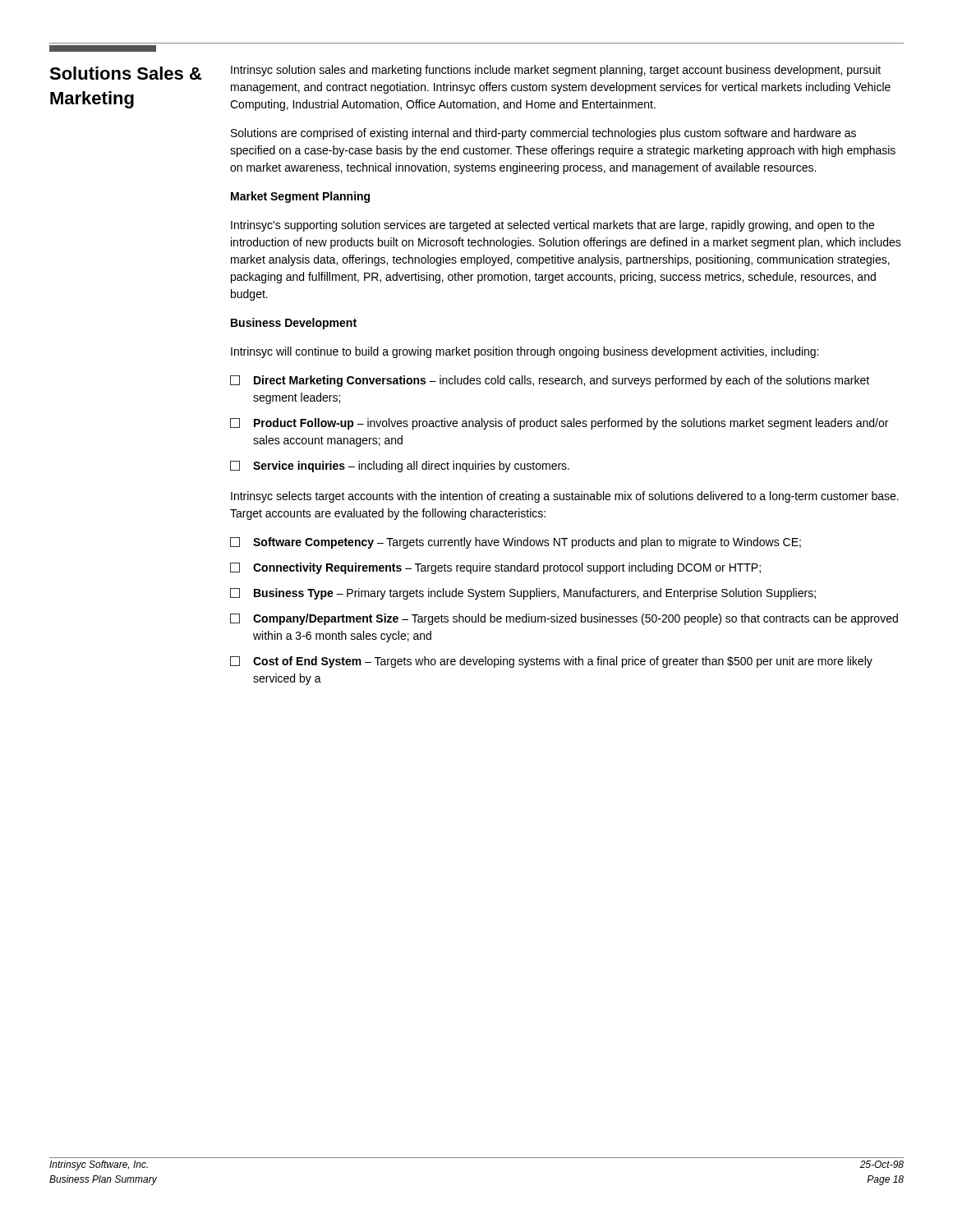The image size is (953, 1232).
Task: Point to the block beginning "Cost of End"
Action: (567, 670)
